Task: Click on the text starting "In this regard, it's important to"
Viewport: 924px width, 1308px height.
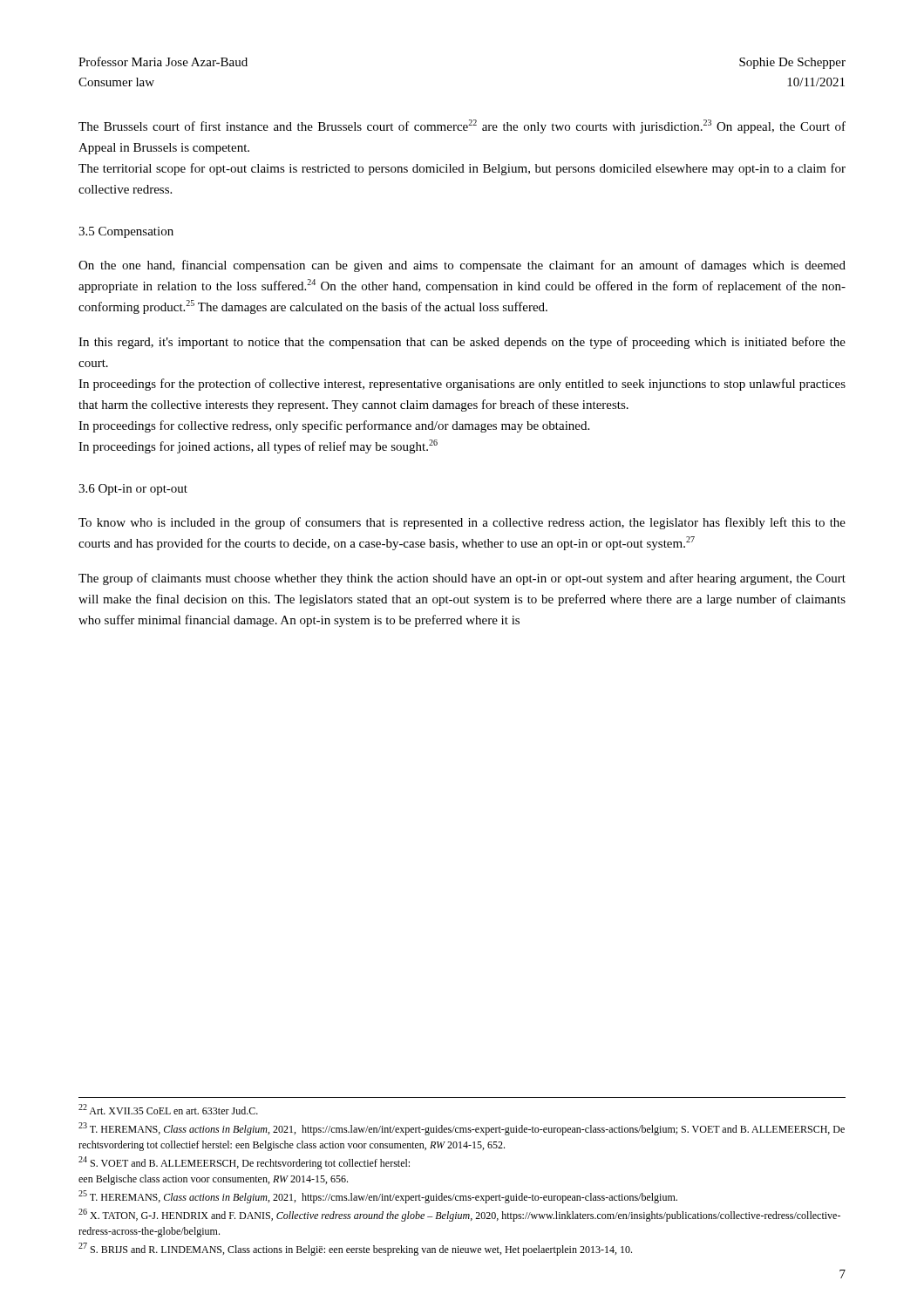Action: [x=462, y=394]
